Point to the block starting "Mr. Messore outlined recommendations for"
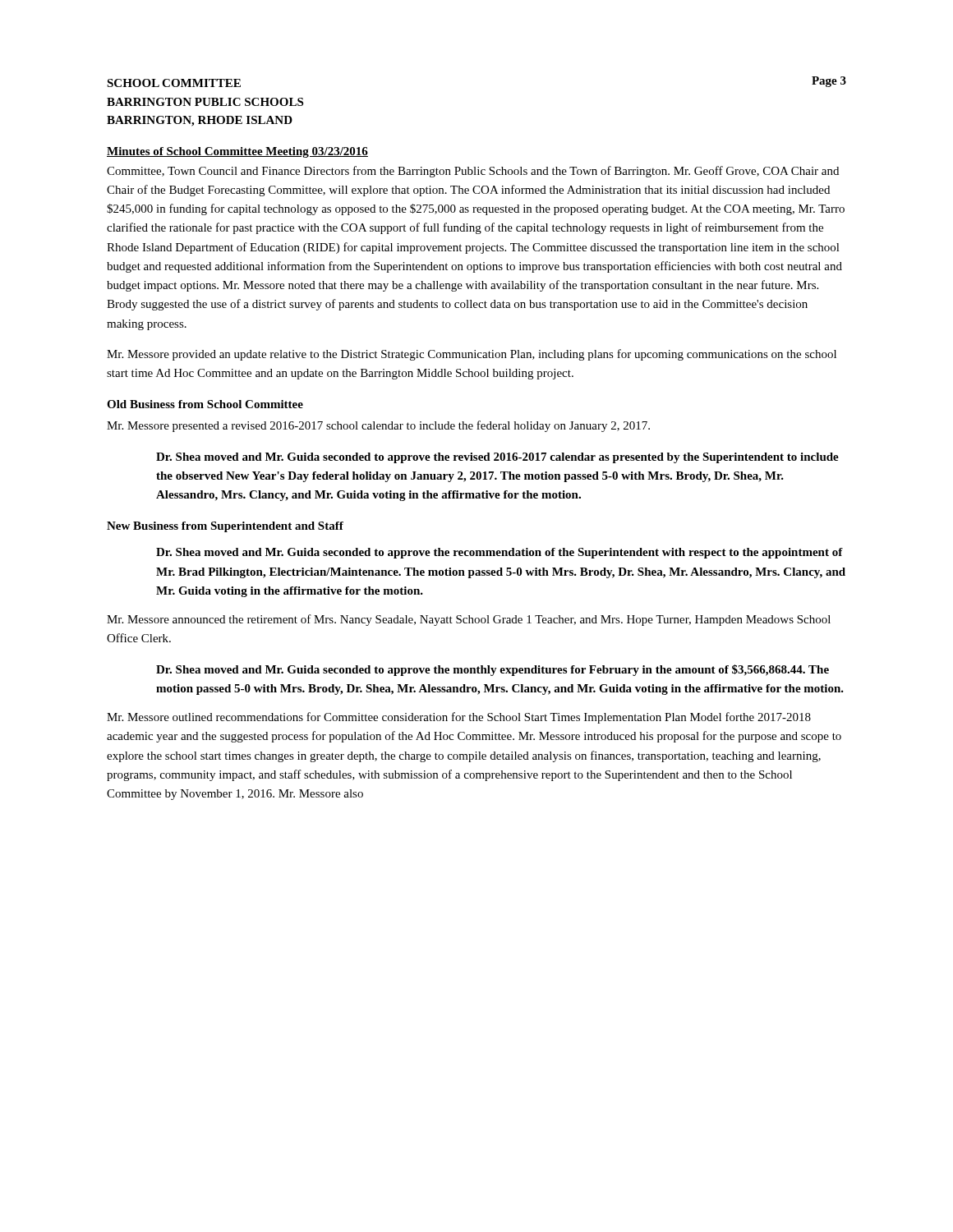953x1232 pixels. click(474, 755)
